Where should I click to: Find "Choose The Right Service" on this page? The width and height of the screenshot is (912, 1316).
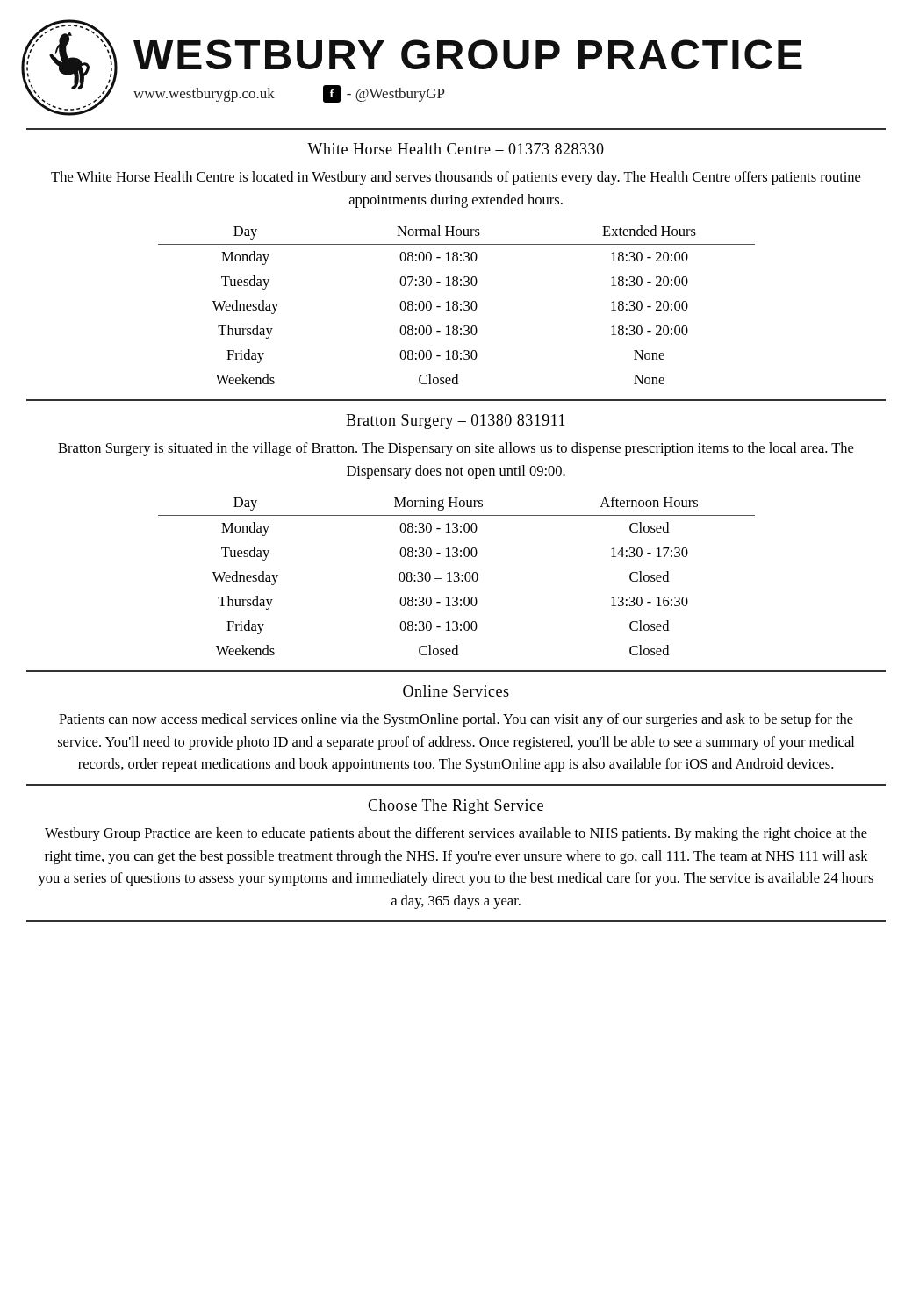456,805
